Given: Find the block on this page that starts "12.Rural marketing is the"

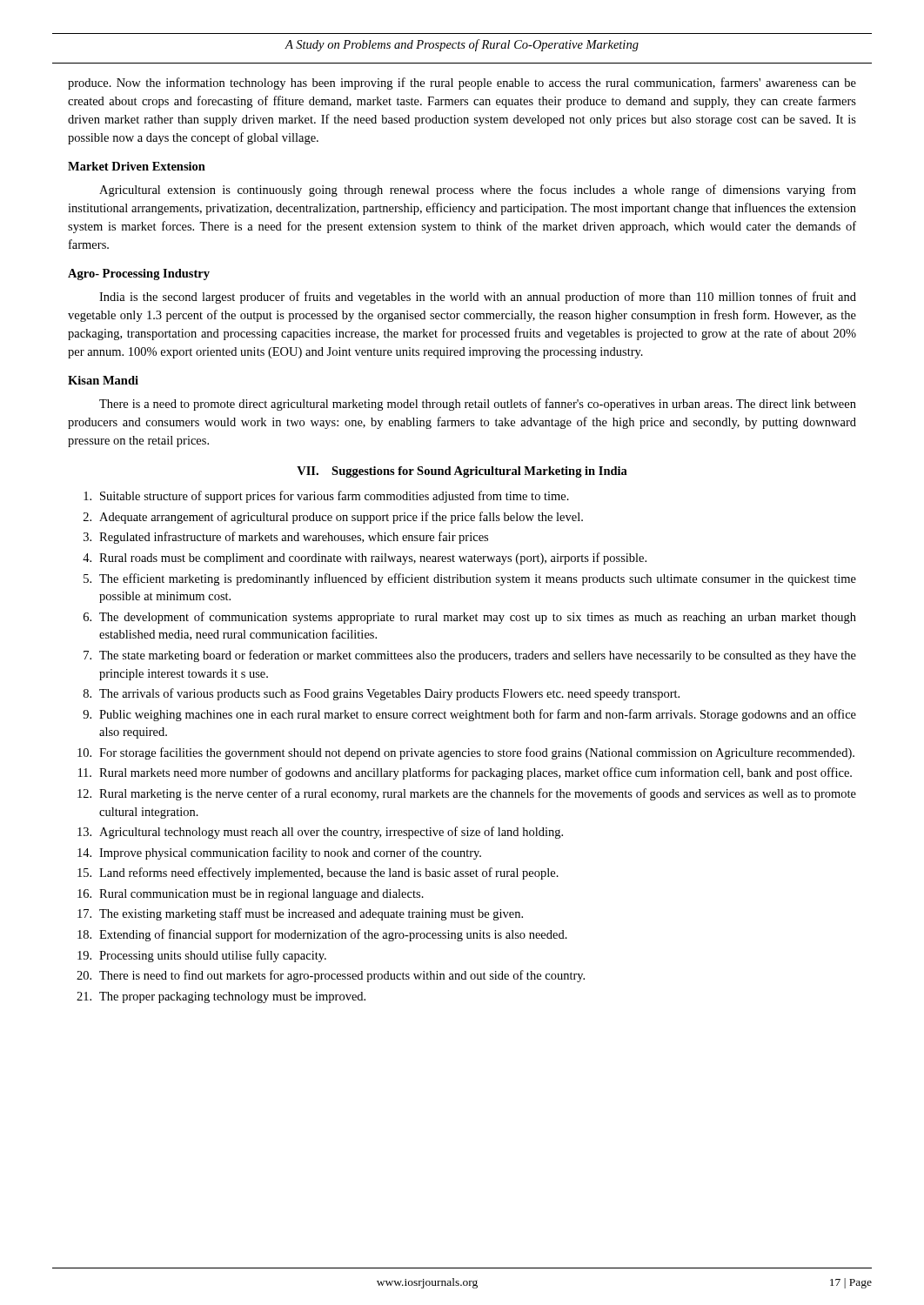Looking at the screenshot, I should (462, 803).
